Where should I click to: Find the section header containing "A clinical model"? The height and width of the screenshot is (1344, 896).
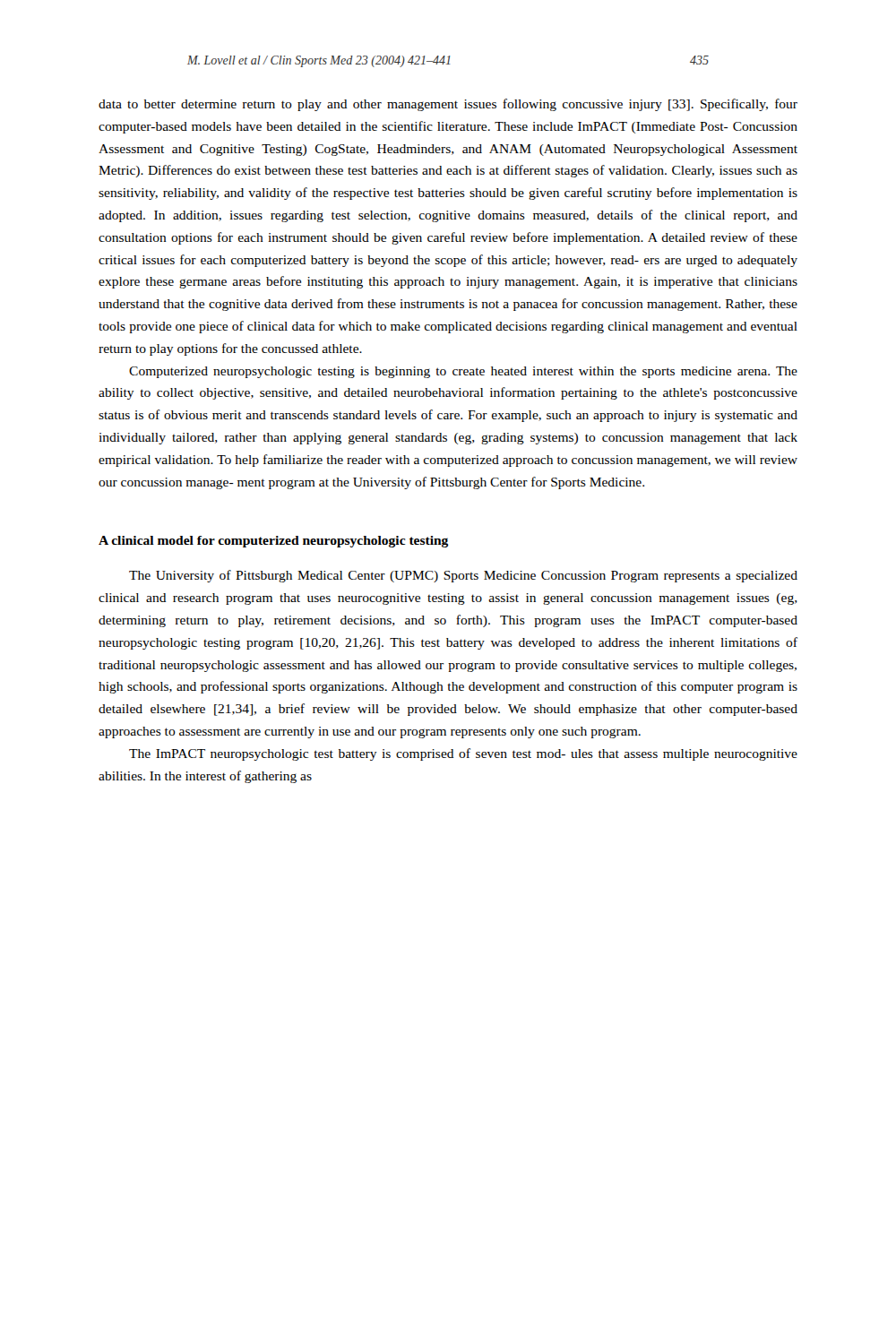click(273, 540)
